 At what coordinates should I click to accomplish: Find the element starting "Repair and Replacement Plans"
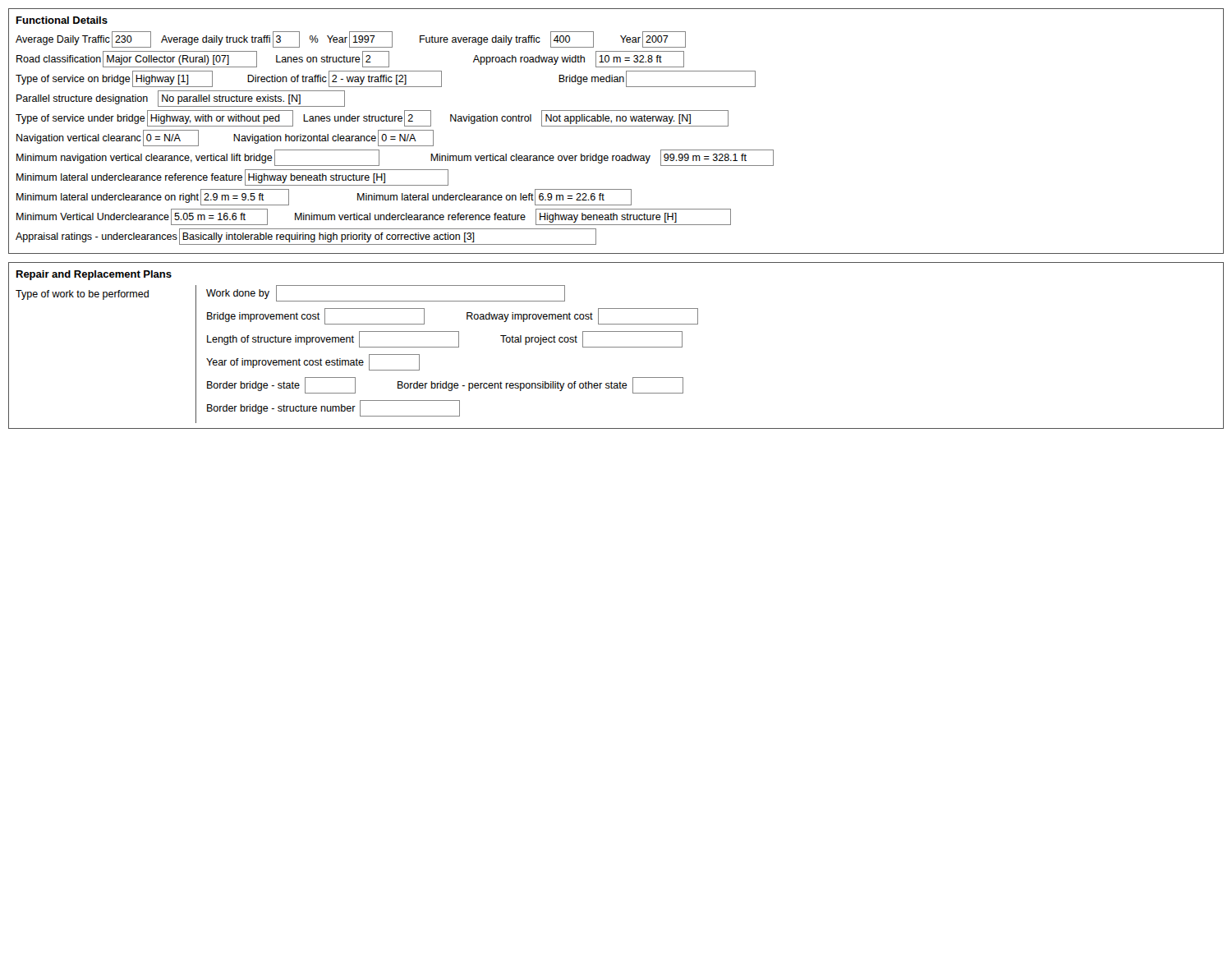click(616, 345)
